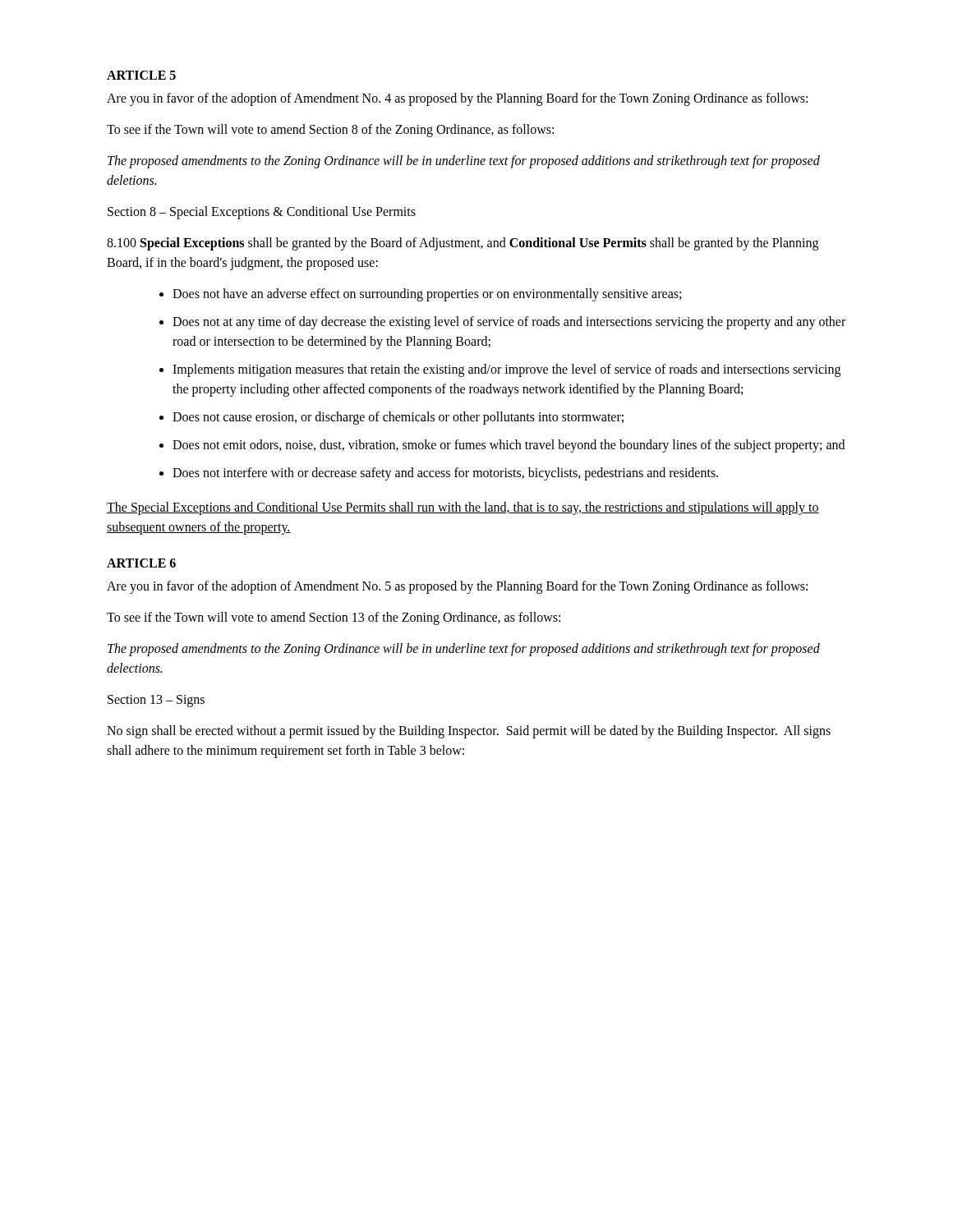The height and width of the screenshot is (1232, 953).
Task: Where is the passage that starts "Section 8 –"?
Action: pyautogui.click(x=261, y=211)
